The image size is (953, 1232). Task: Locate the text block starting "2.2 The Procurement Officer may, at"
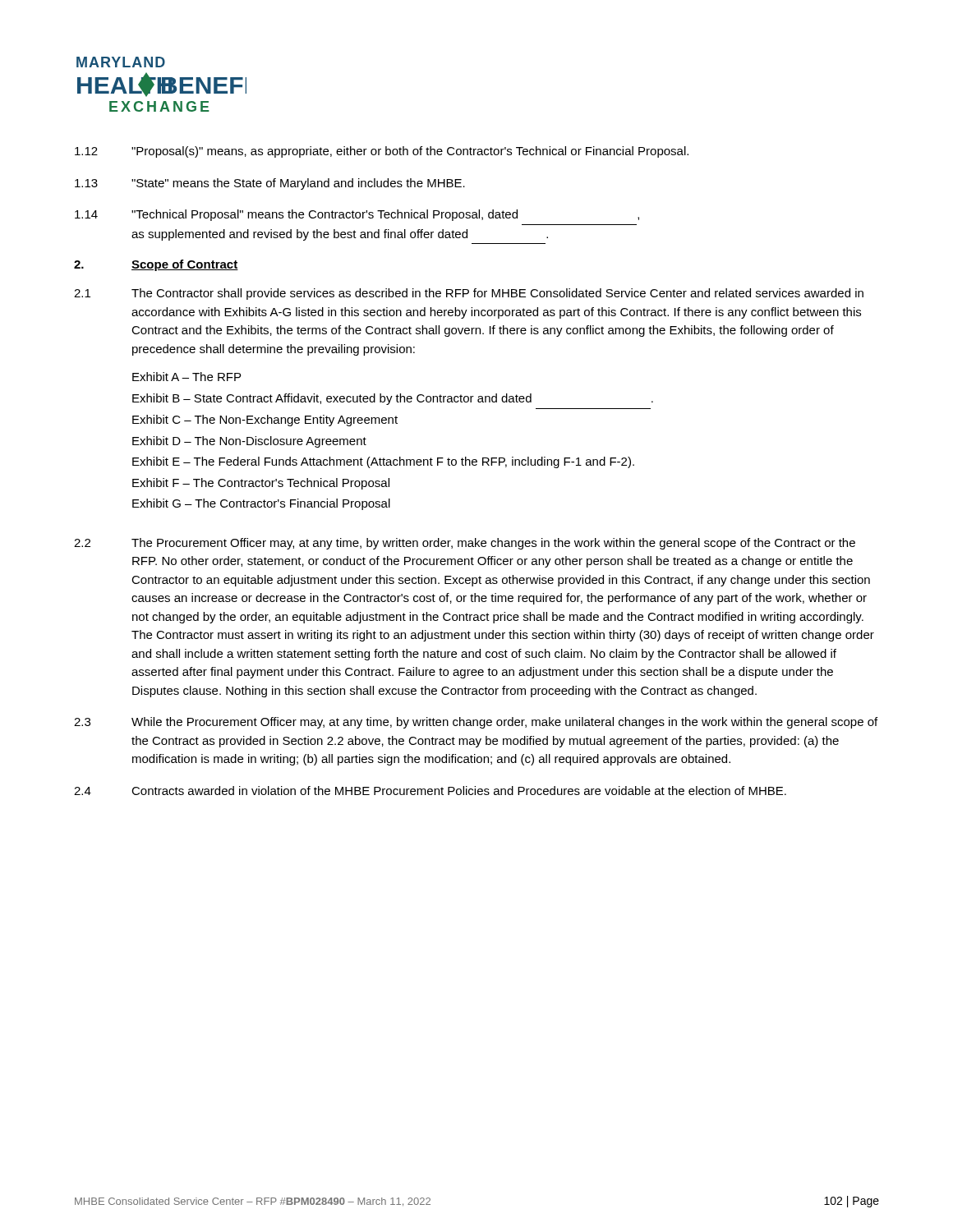[x=476, y=617]
